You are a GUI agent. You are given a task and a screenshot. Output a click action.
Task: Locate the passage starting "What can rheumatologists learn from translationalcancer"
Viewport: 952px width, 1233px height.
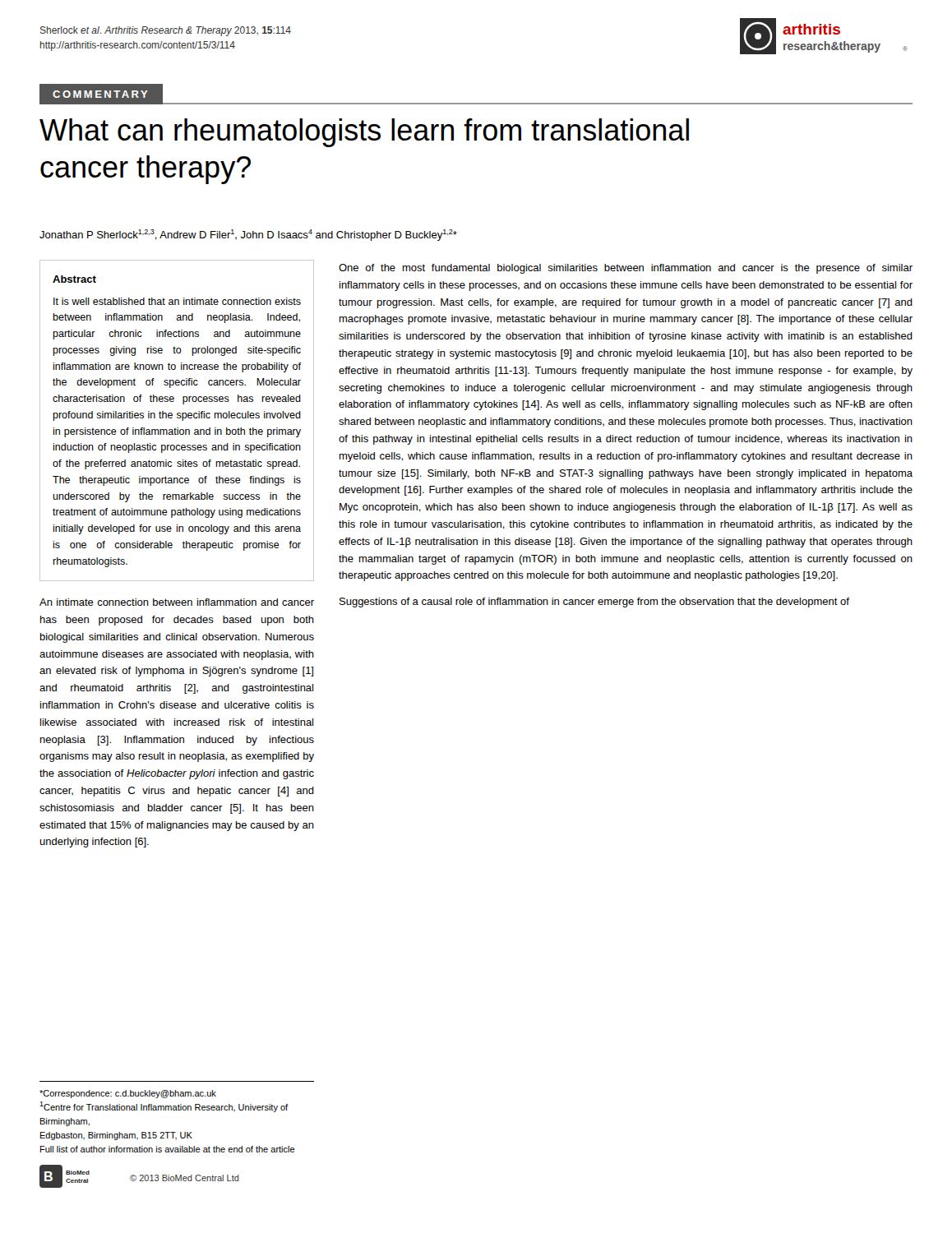476,149
